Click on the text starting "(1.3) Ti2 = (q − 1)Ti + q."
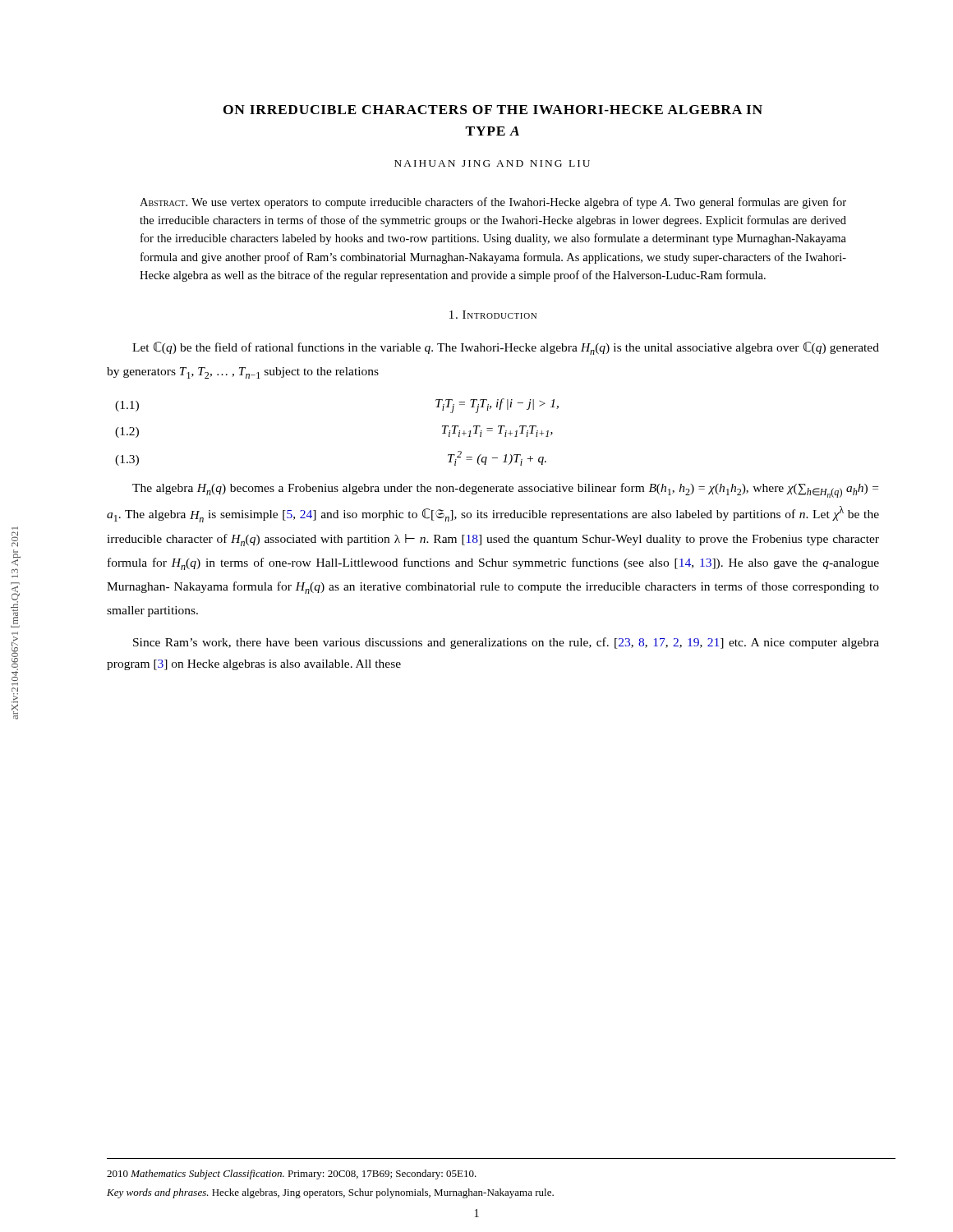 (460, 459)
